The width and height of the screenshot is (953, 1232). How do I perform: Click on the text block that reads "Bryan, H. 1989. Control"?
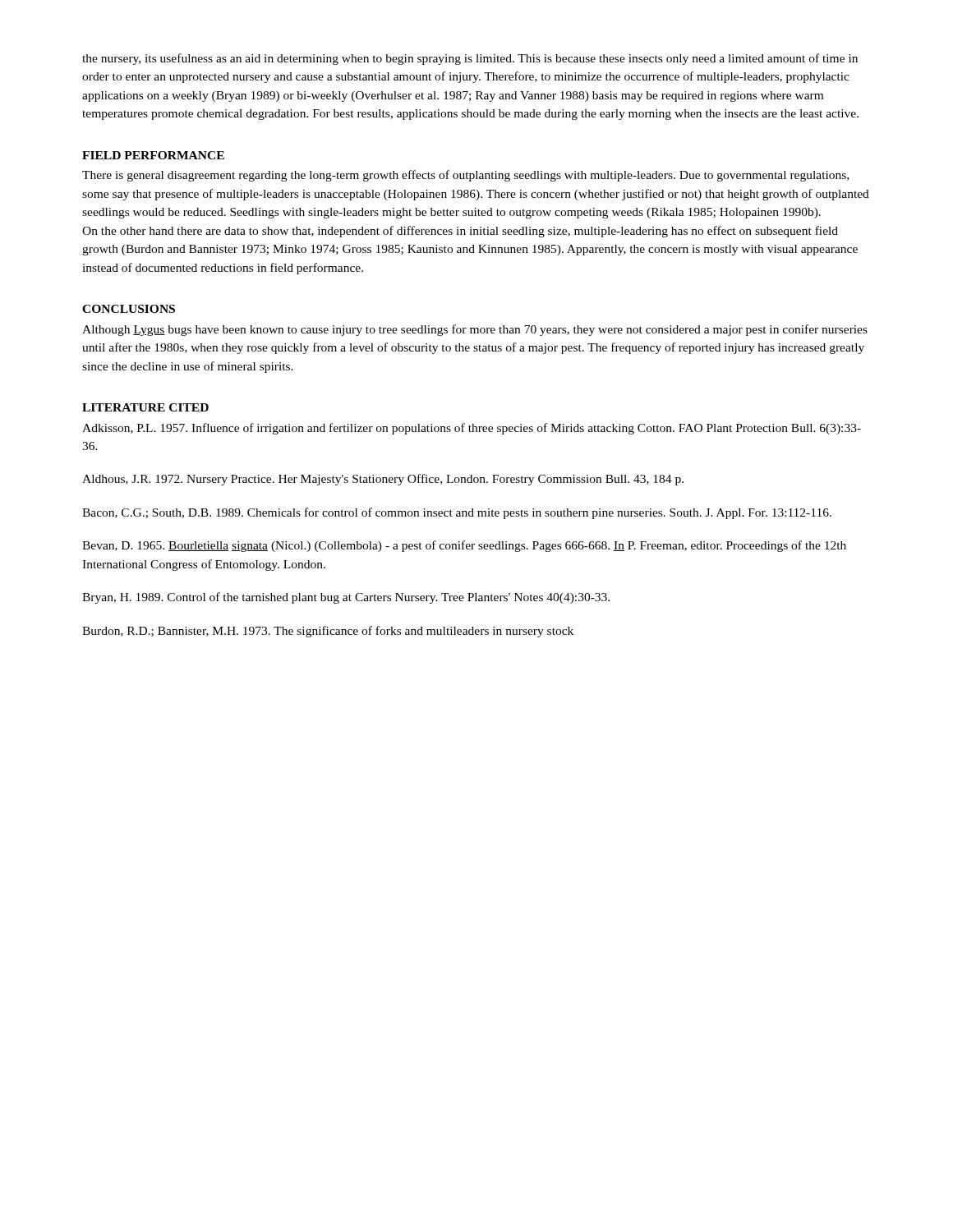click(476, 598)
